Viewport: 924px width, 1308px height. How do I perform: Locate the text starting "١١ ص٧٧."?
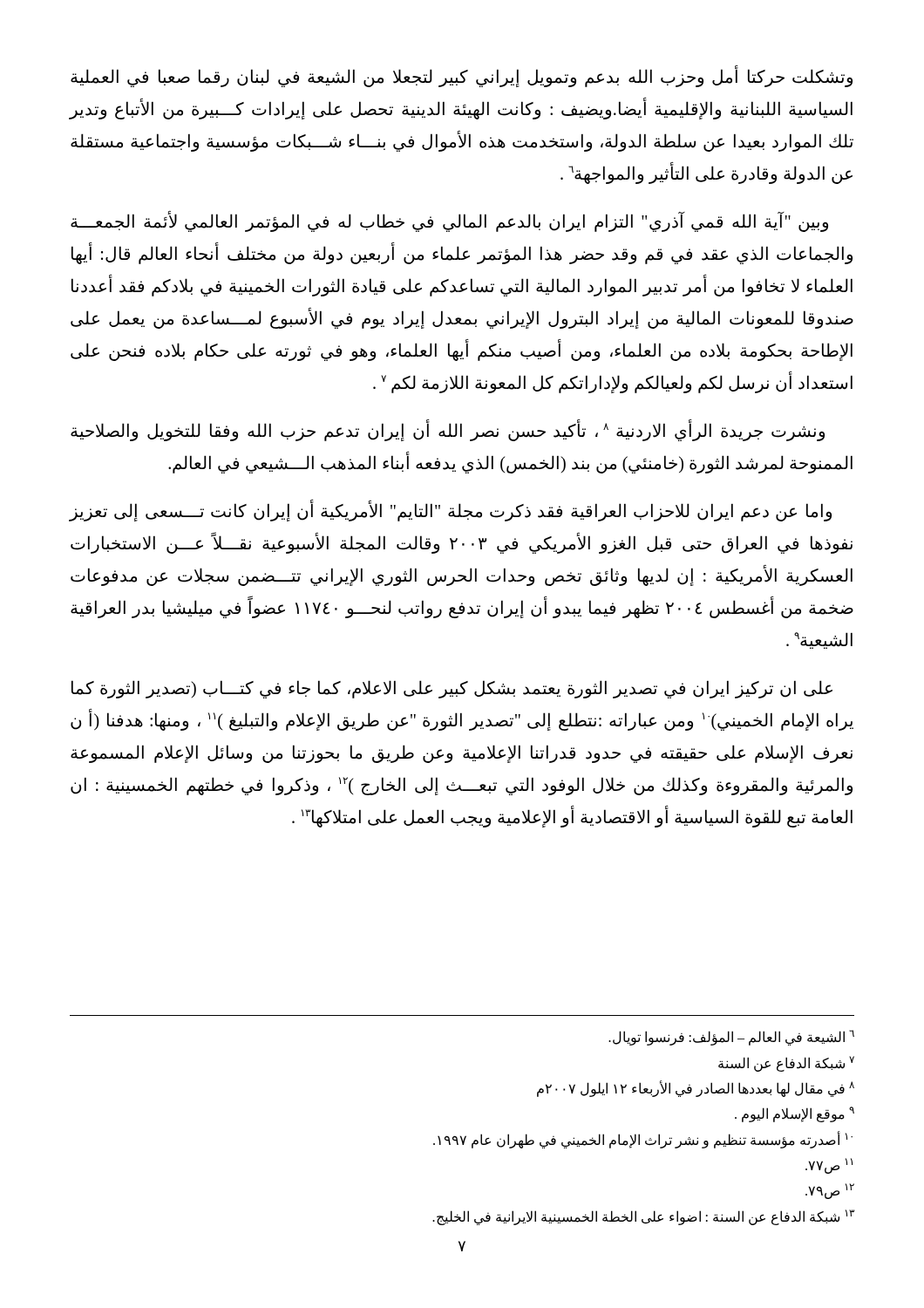829,1164
